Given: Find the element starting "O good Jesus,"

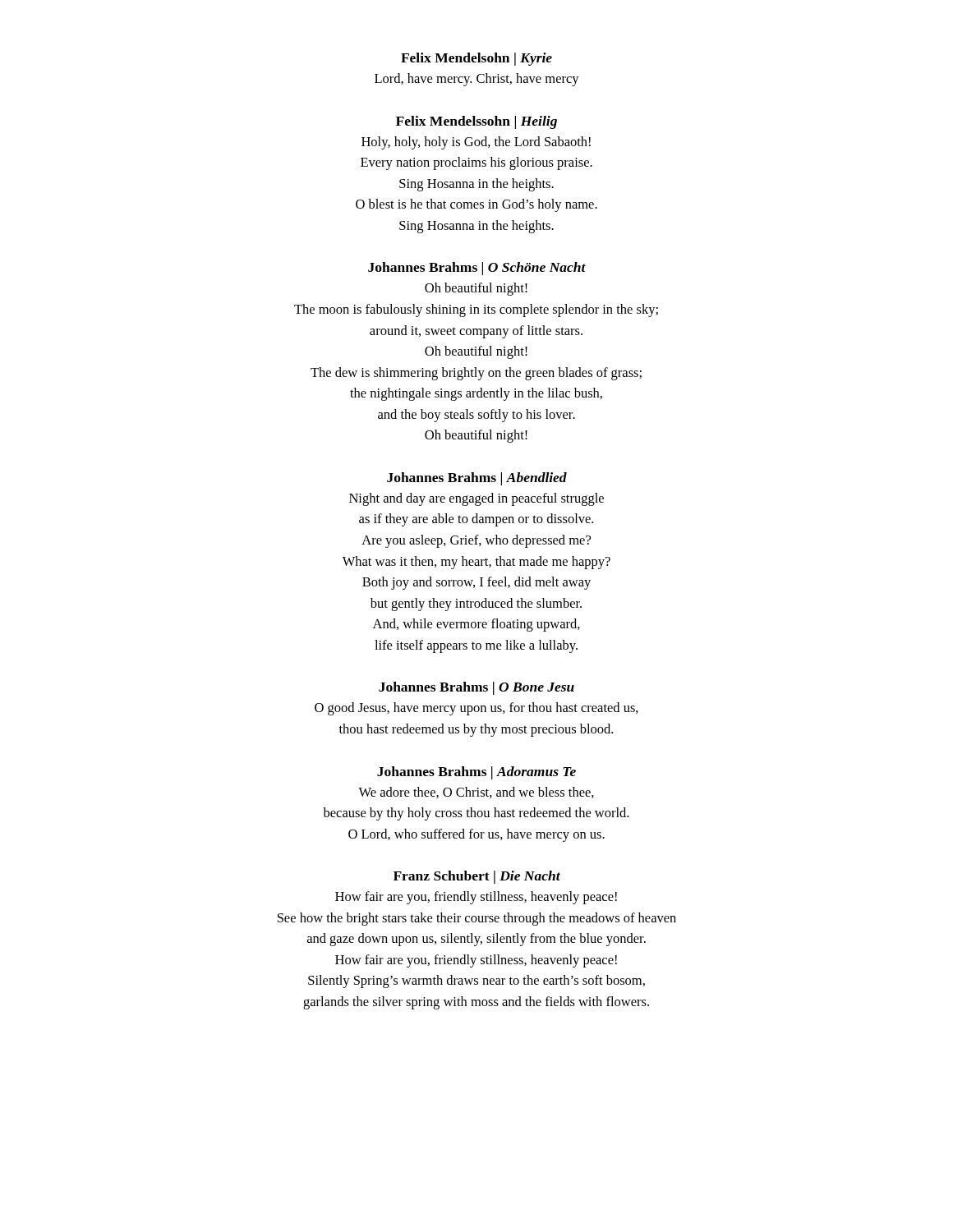Looking at the screenshot, I should [476, 718].
